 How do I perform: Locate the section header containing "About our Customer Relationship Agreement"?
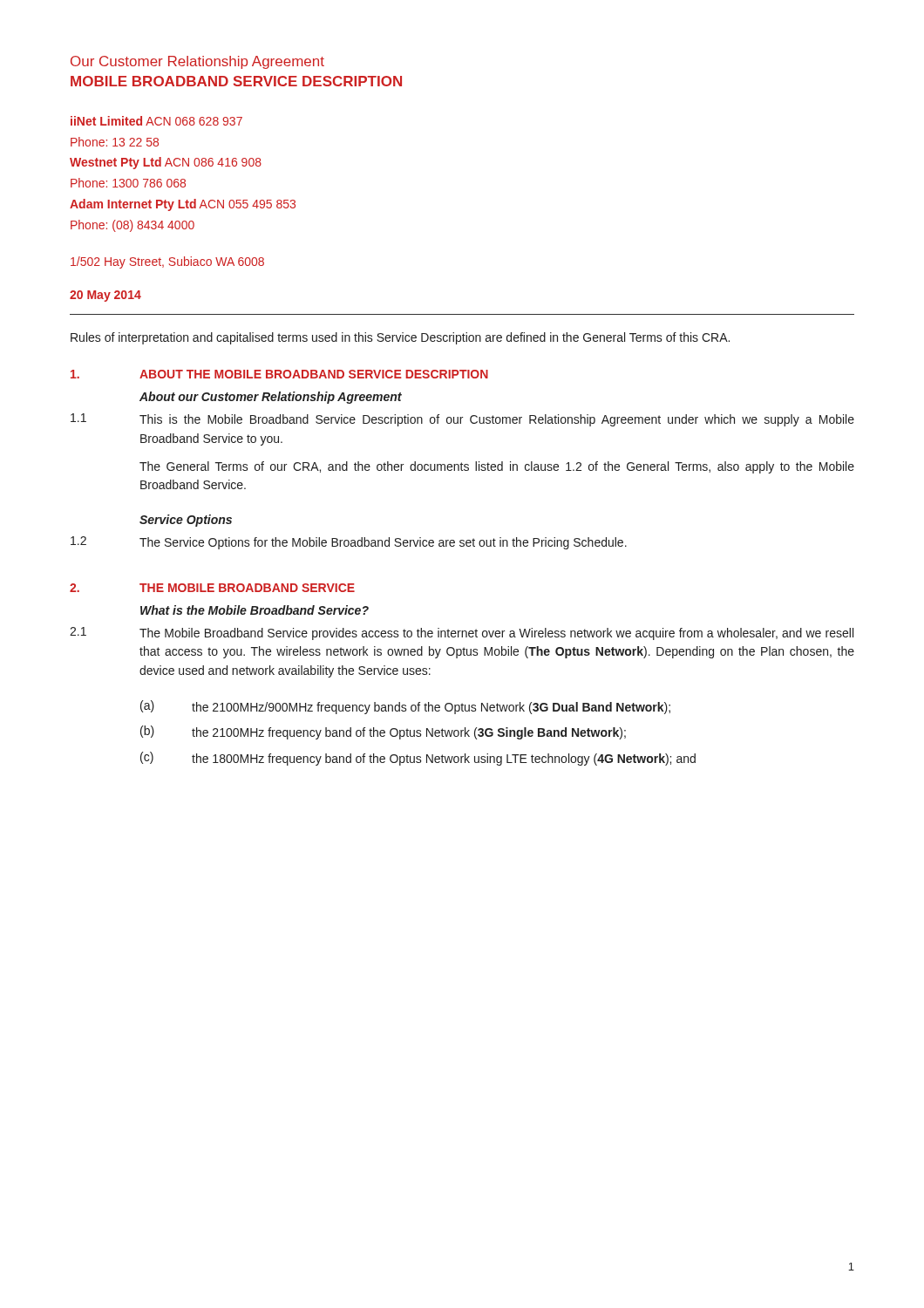(270, 397)
